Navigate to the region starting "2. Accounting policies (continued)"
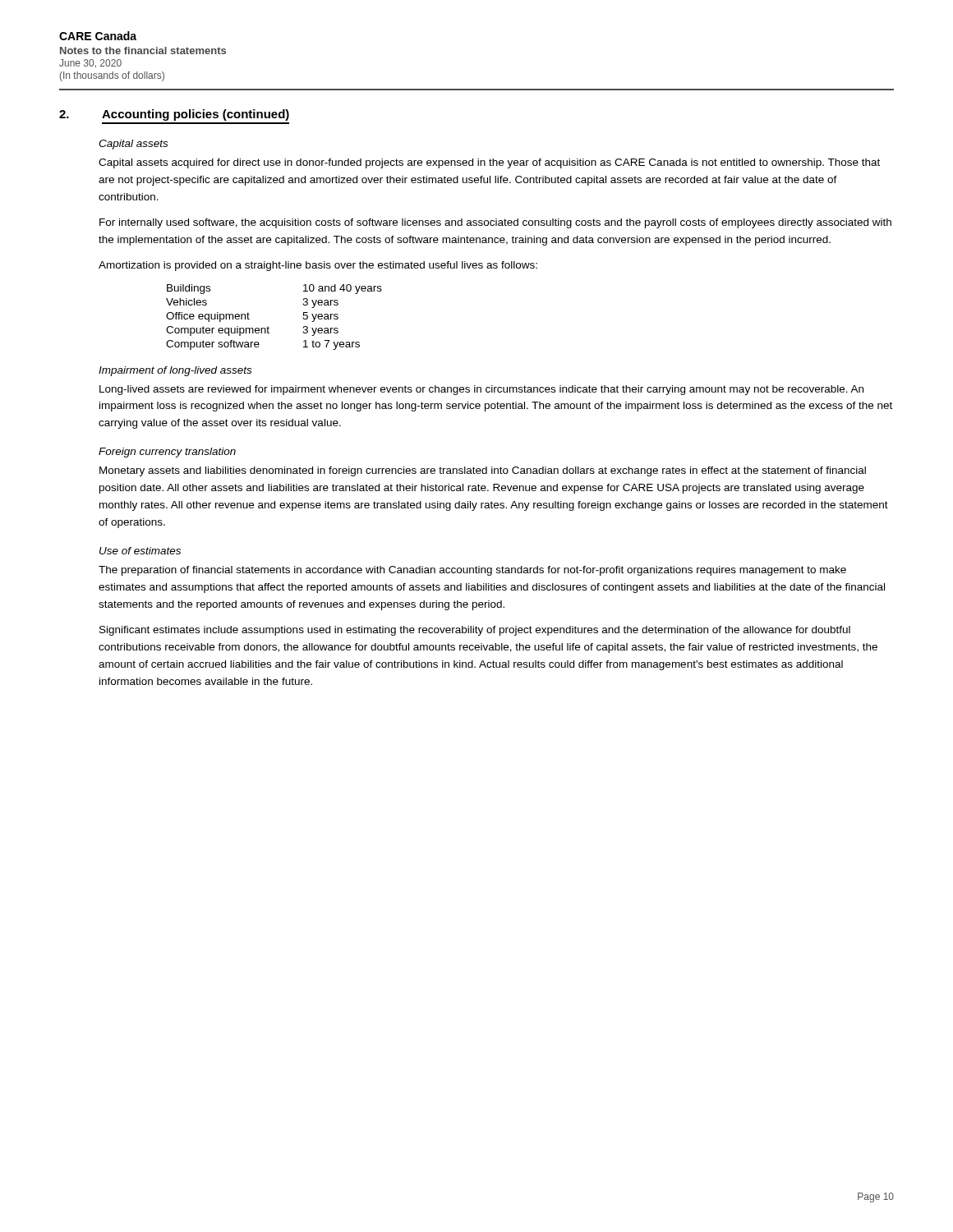 (x=174, y=115)
